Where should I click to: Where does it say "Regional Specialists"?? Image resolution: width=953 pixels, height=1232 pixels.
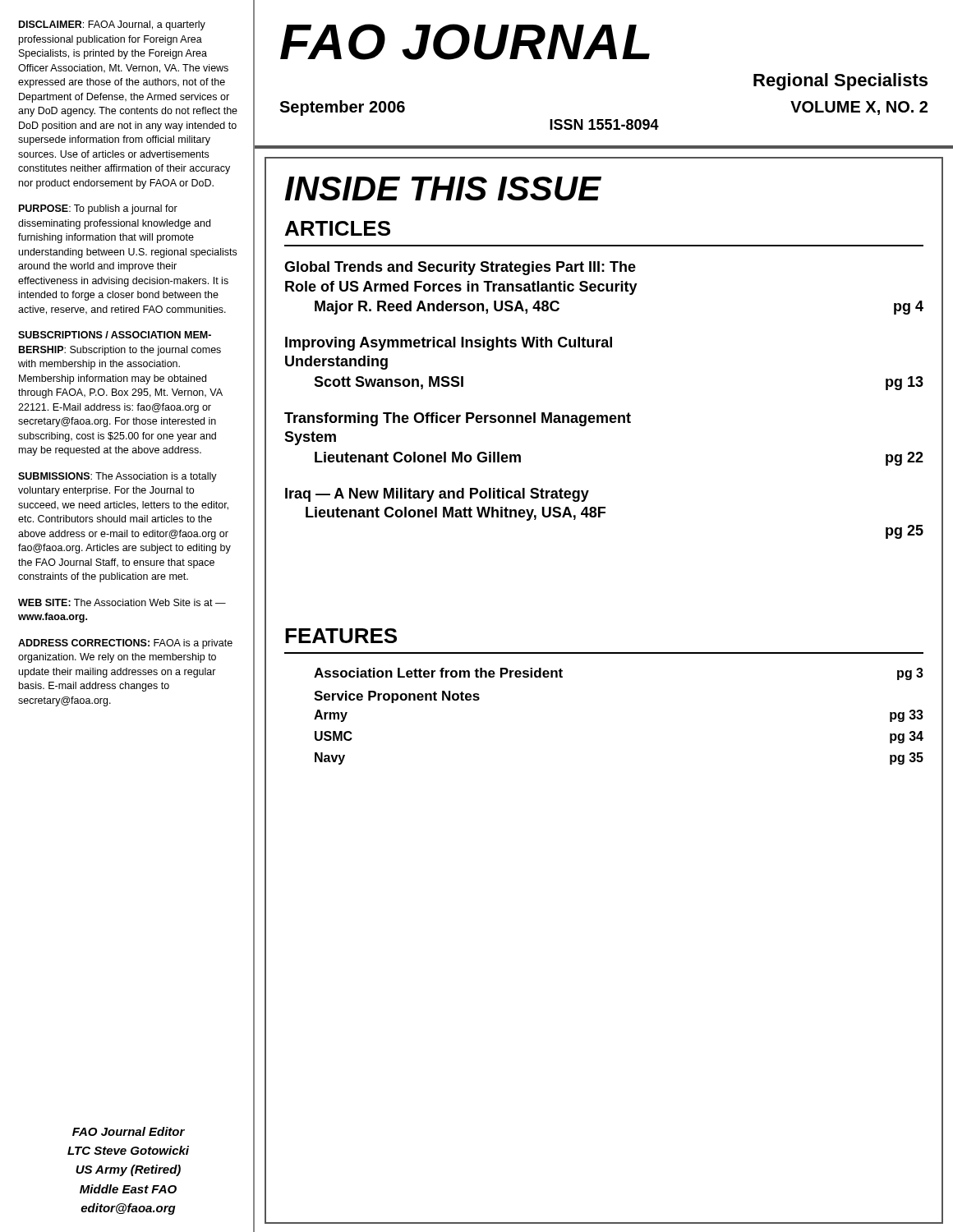pyautogui.click(x=840, y=80)
